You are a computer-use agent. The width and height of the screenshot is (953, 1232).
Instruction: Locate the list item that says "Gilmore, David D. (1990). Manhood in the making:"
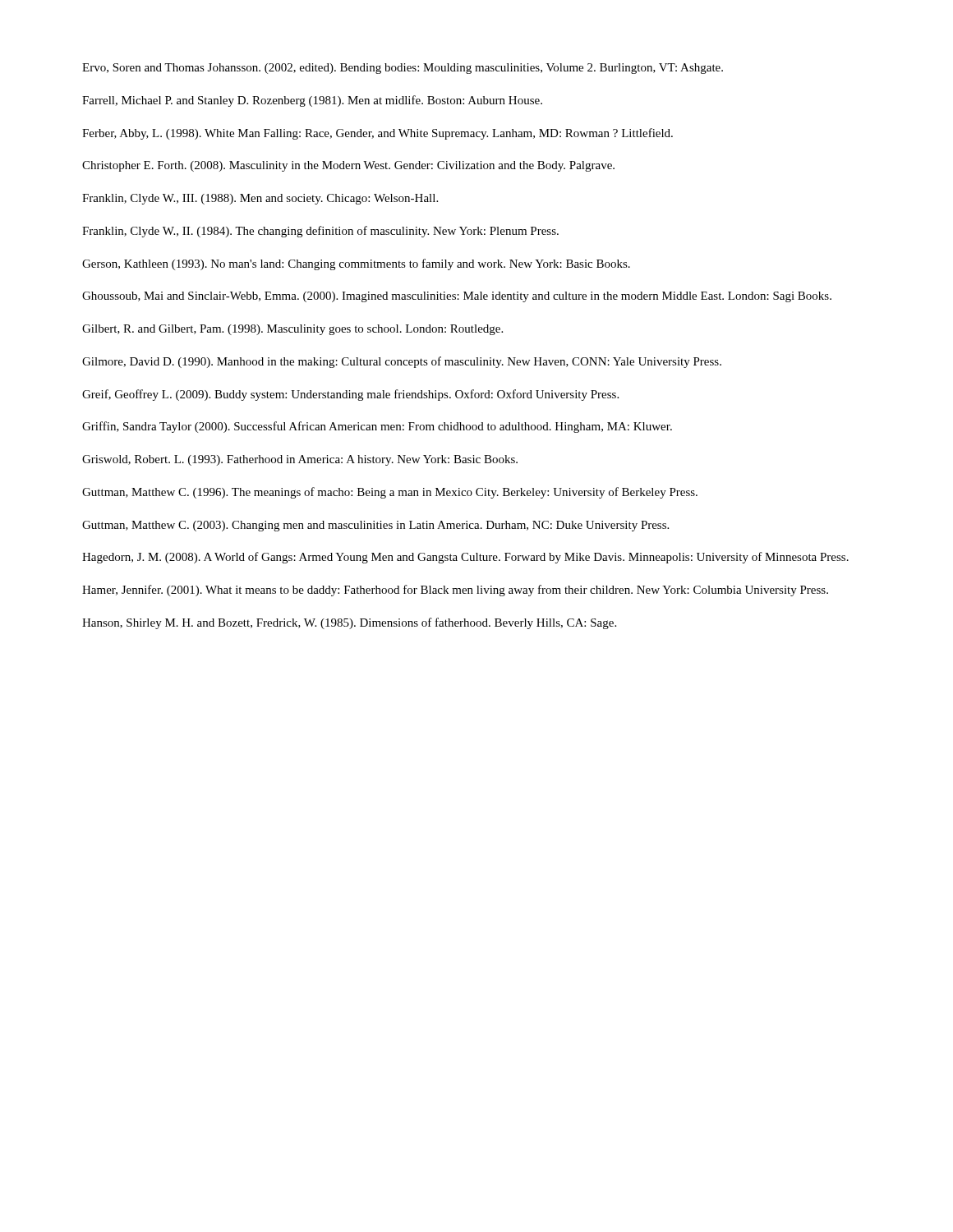click(402, 361)
